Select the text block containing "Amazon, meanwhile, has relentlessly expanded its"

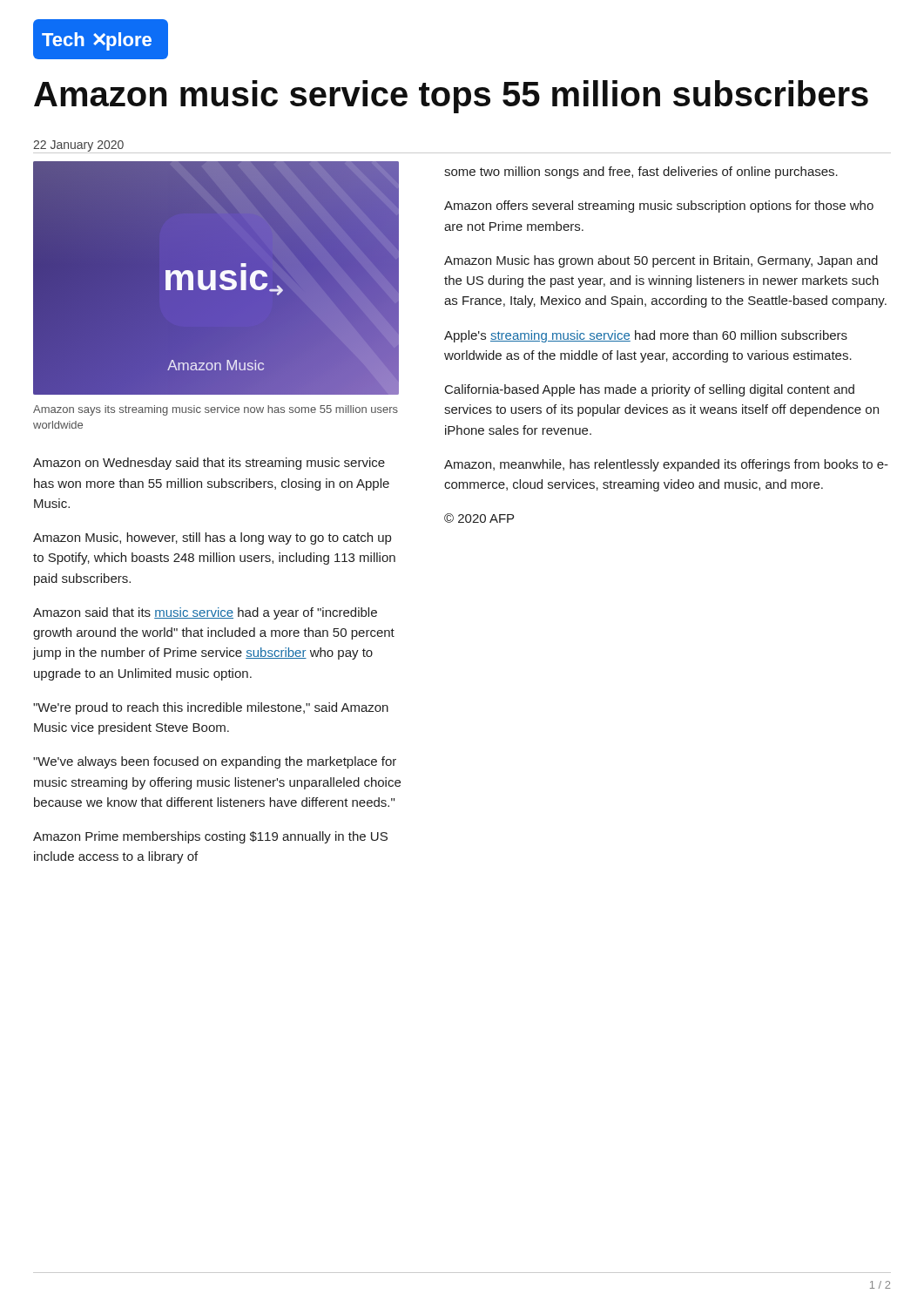pyautogui.click(x=668, y=474)
